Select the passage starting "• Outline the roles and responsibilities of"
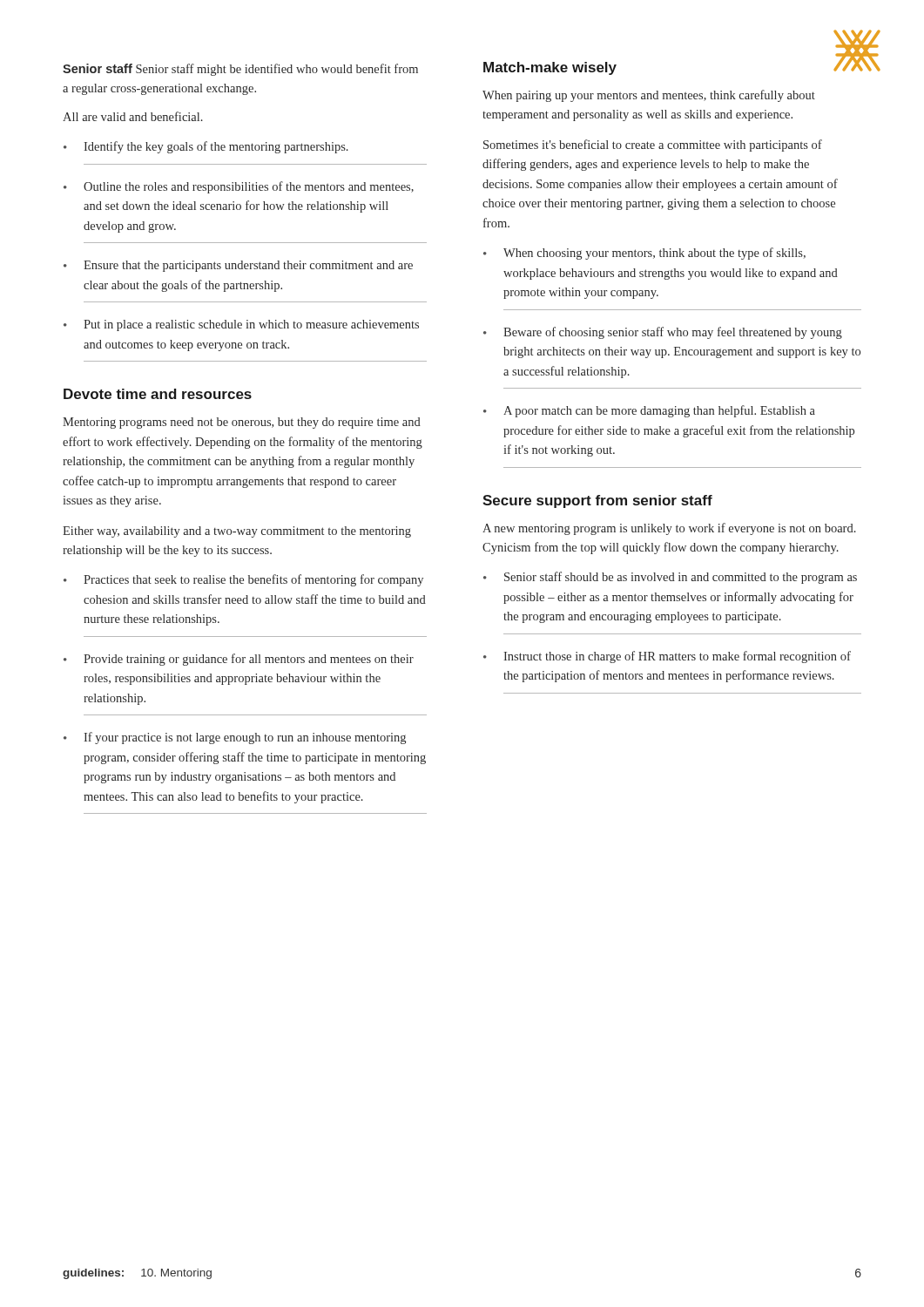 (x=245, y=210)
